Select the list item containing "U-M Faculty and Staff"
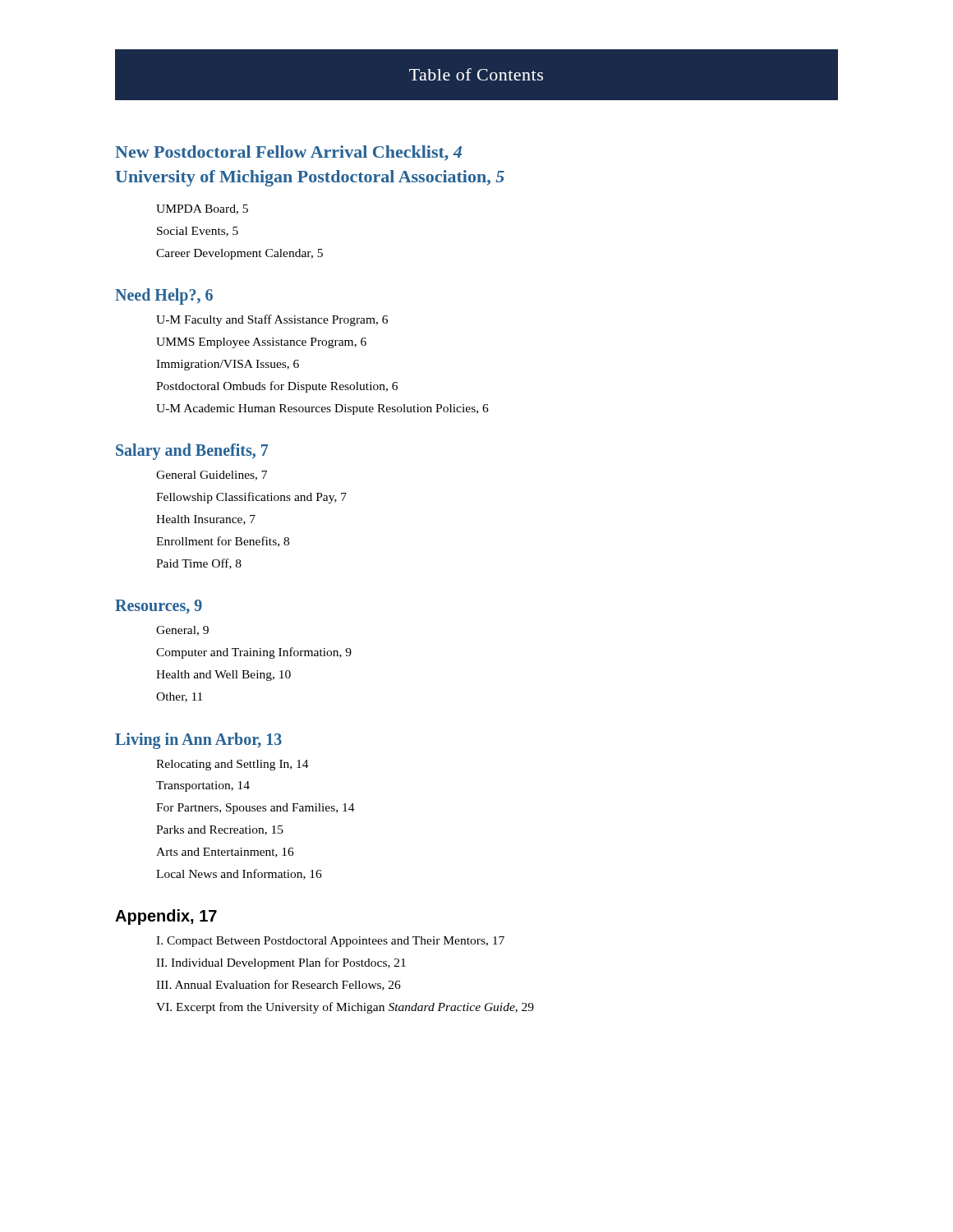This screenshot has width=953, height=1232. (x=272, y=320)
